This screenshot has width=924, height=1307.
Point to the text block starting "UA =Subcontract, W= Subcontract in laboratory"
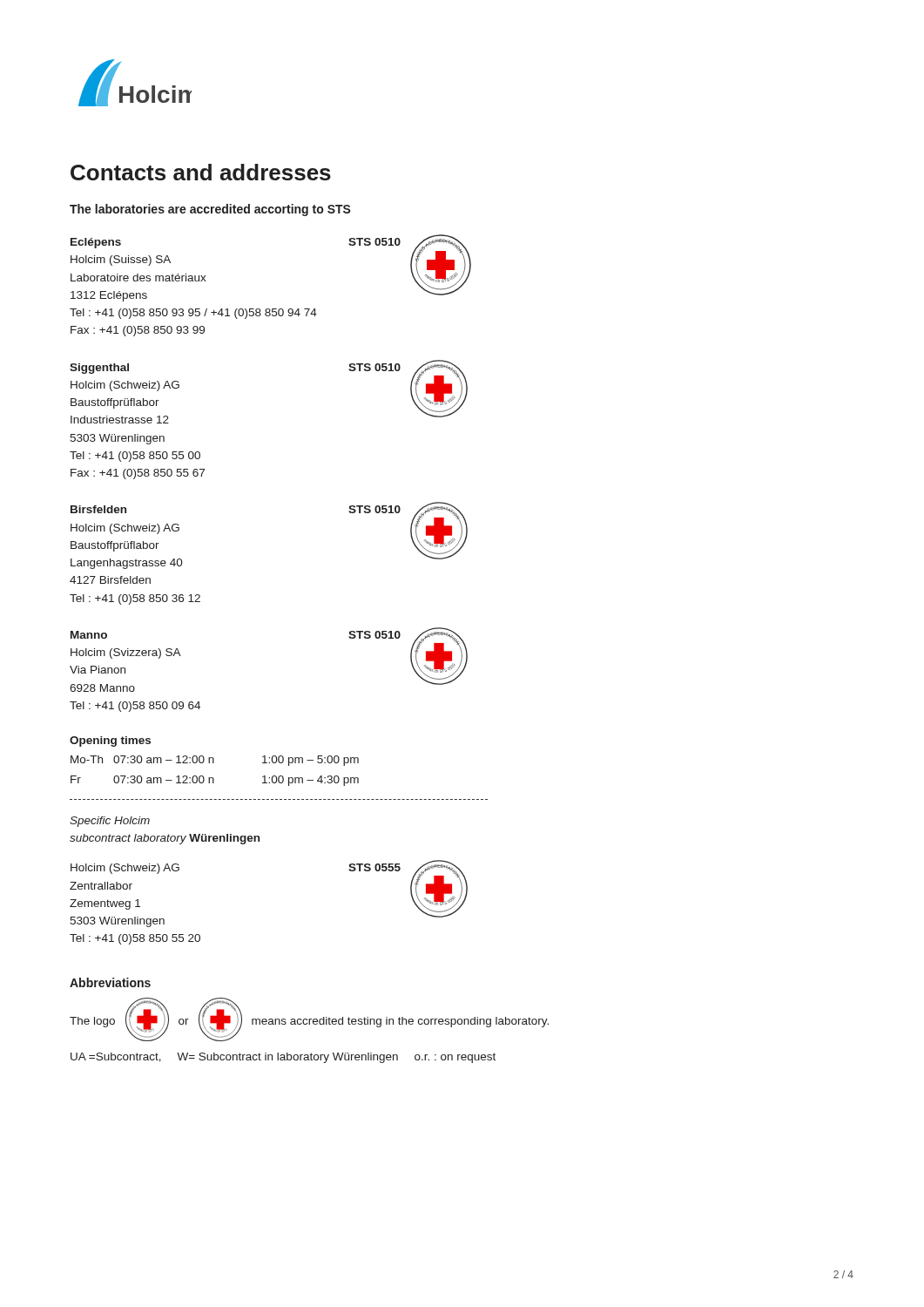click(283, 1056)
